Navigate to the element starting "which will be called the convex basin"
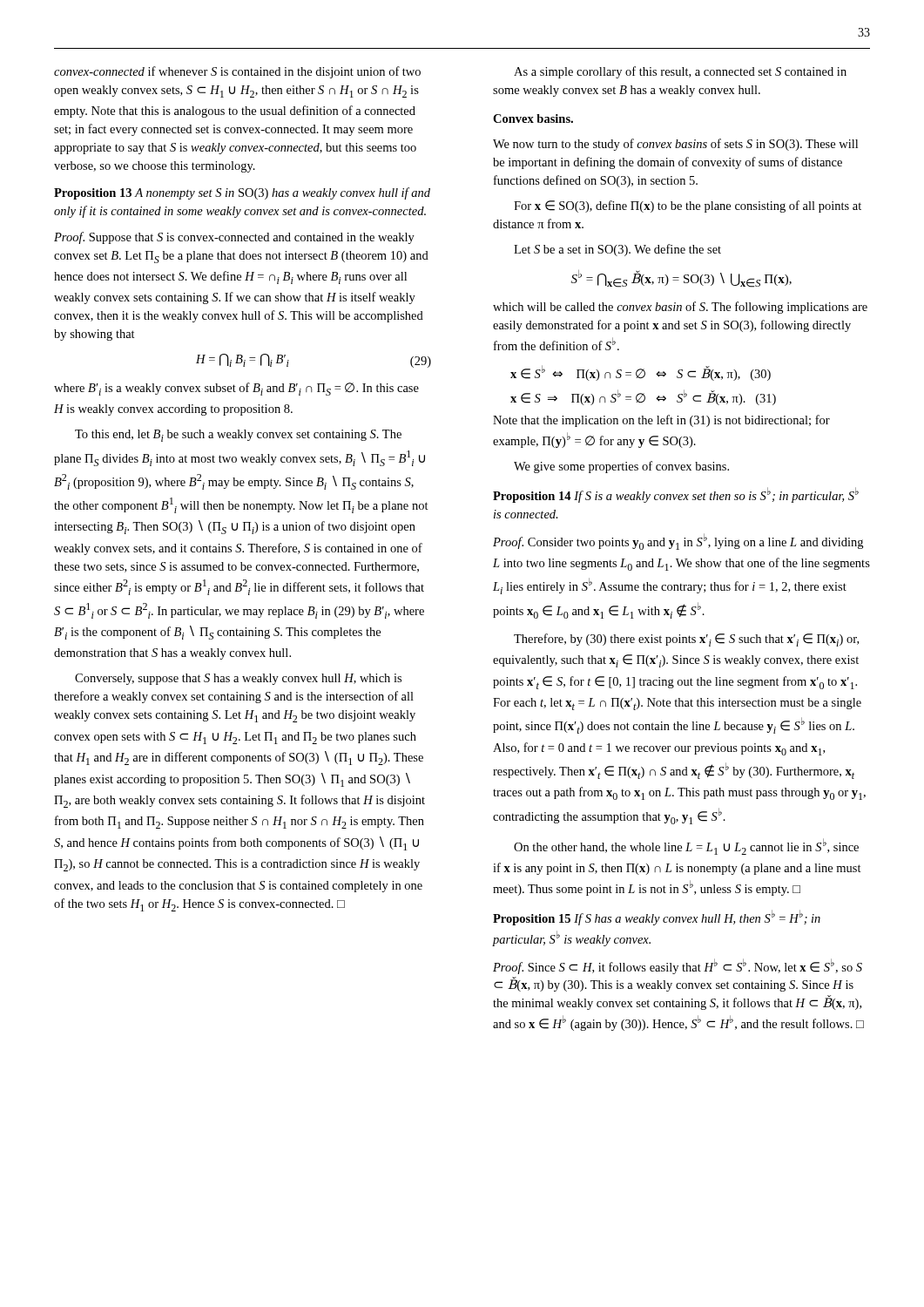 681,327
